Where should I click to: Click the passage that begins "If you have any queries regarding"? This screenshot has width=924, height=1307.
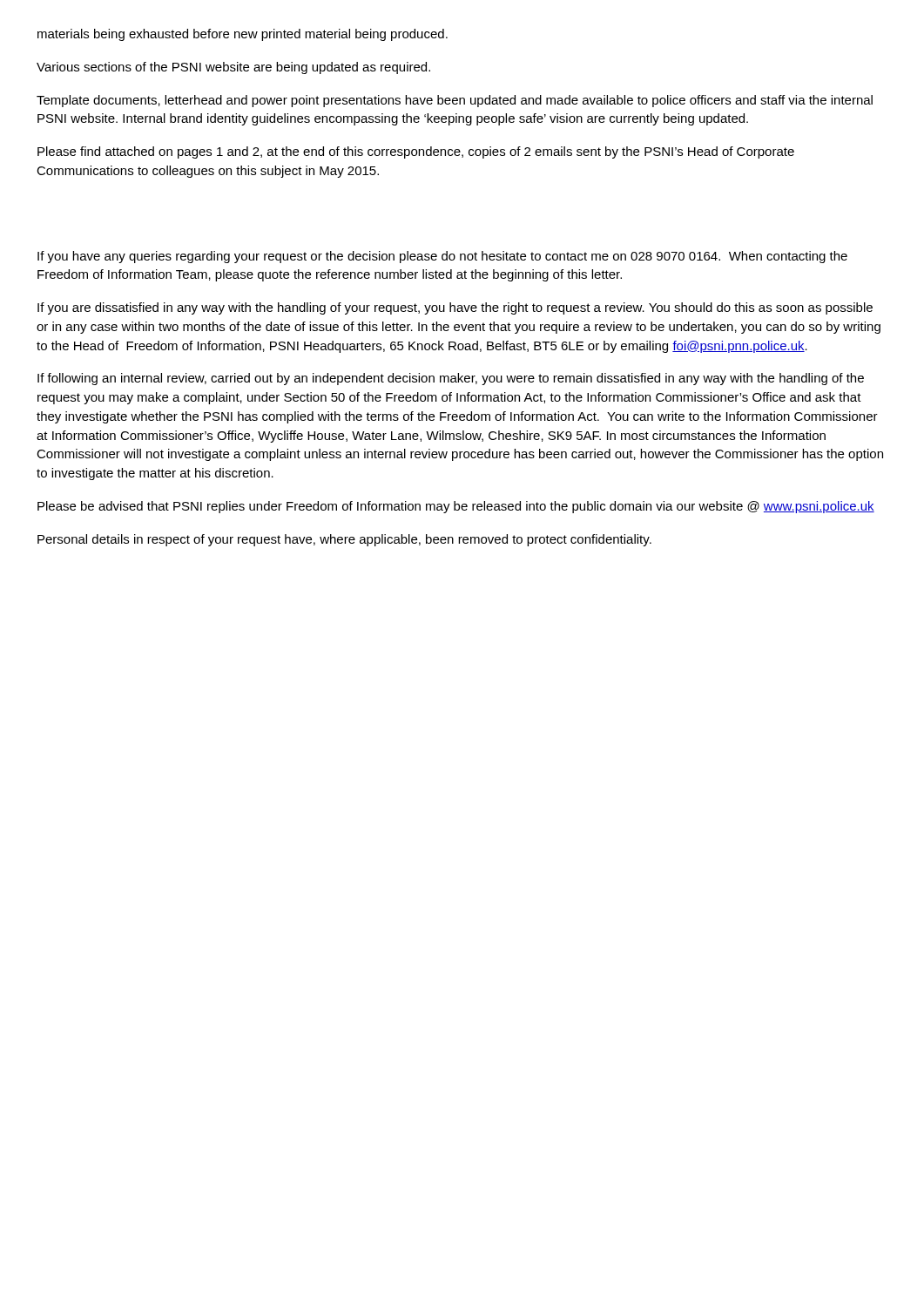[x=442, y=265]
